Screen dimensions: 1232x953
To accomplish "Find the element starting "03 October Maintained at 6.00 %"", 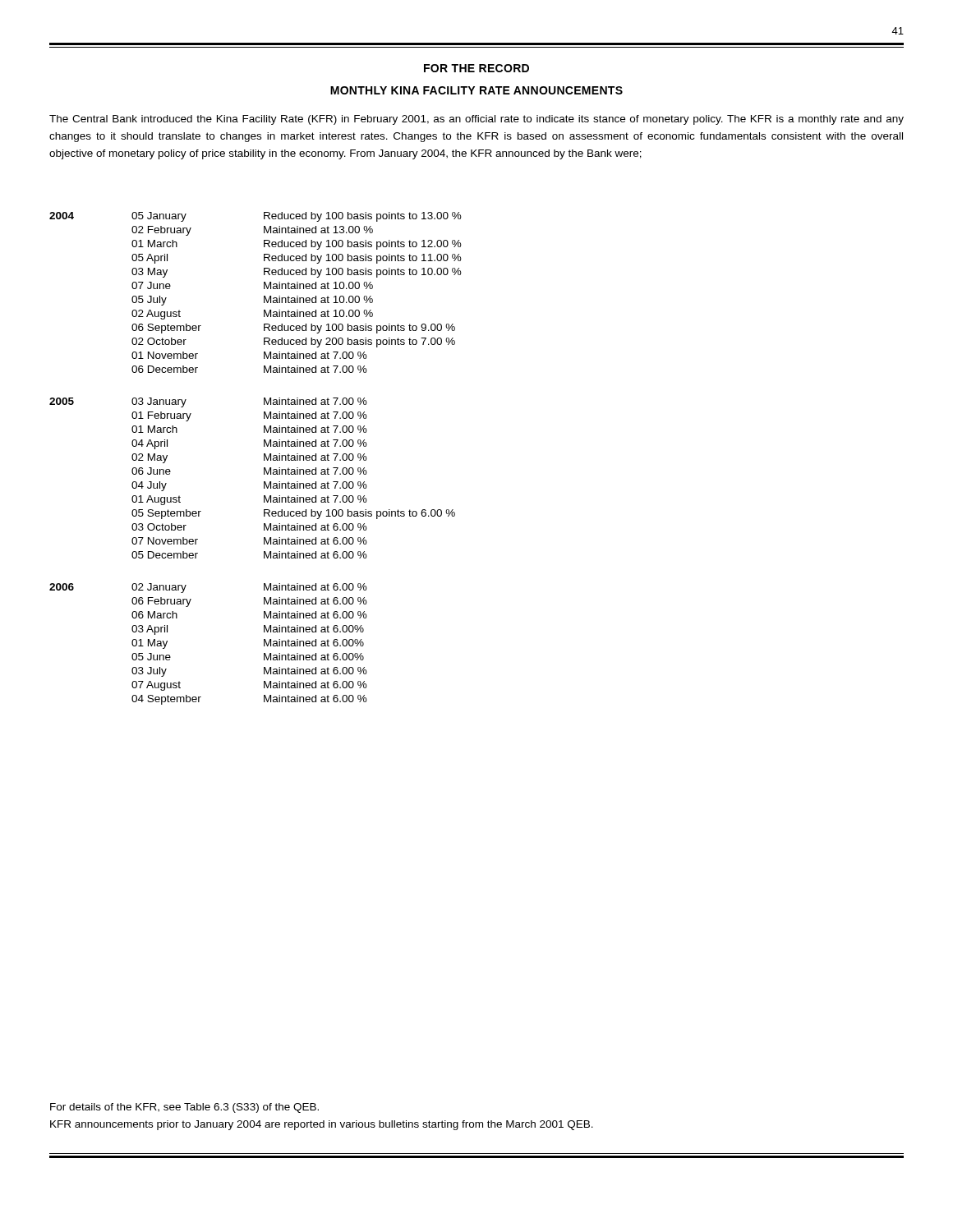I will [163, 527].
